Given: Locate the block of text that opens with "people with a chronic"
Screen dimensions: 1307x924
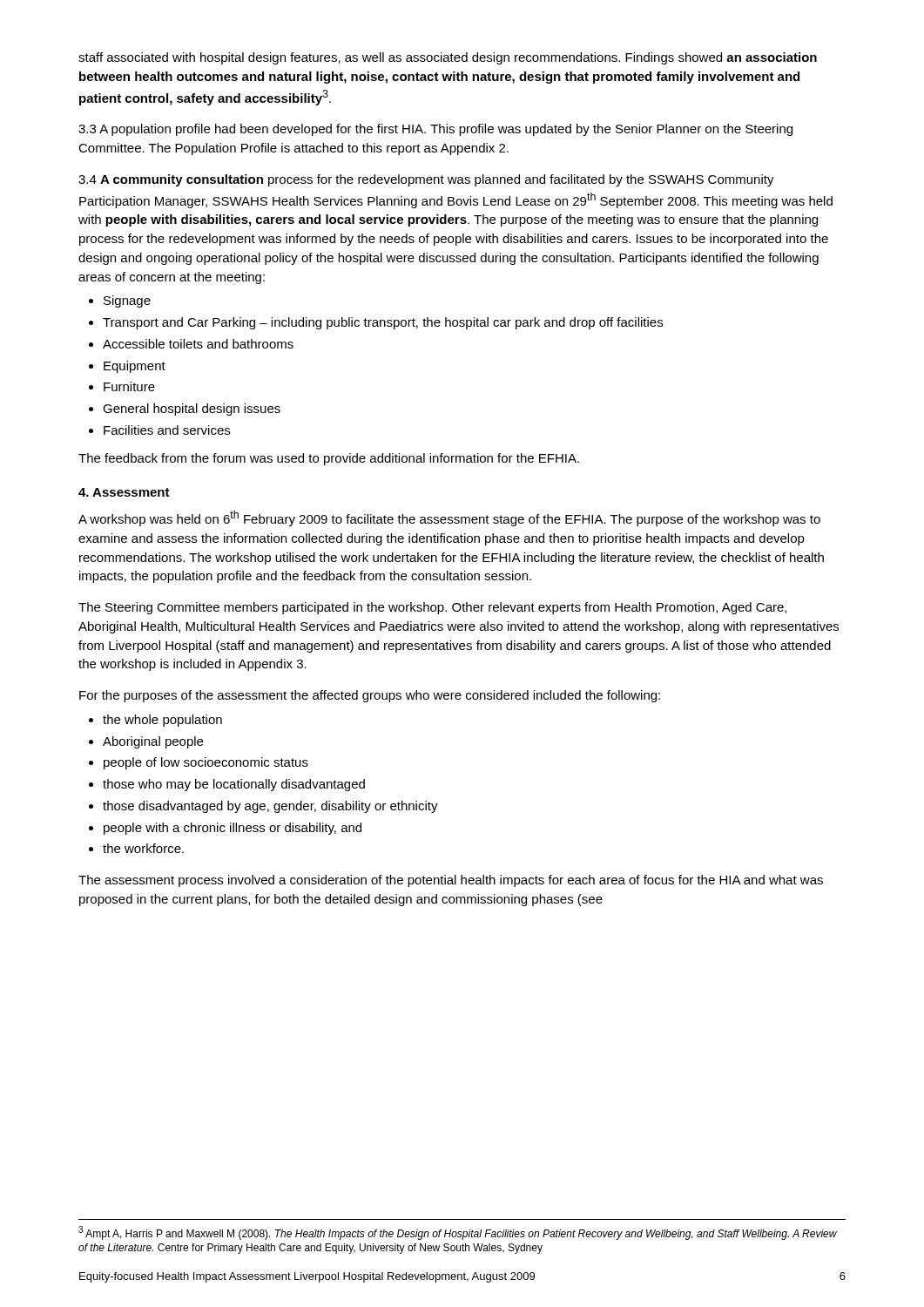Looking at the screenshot, I should [233, 827].
